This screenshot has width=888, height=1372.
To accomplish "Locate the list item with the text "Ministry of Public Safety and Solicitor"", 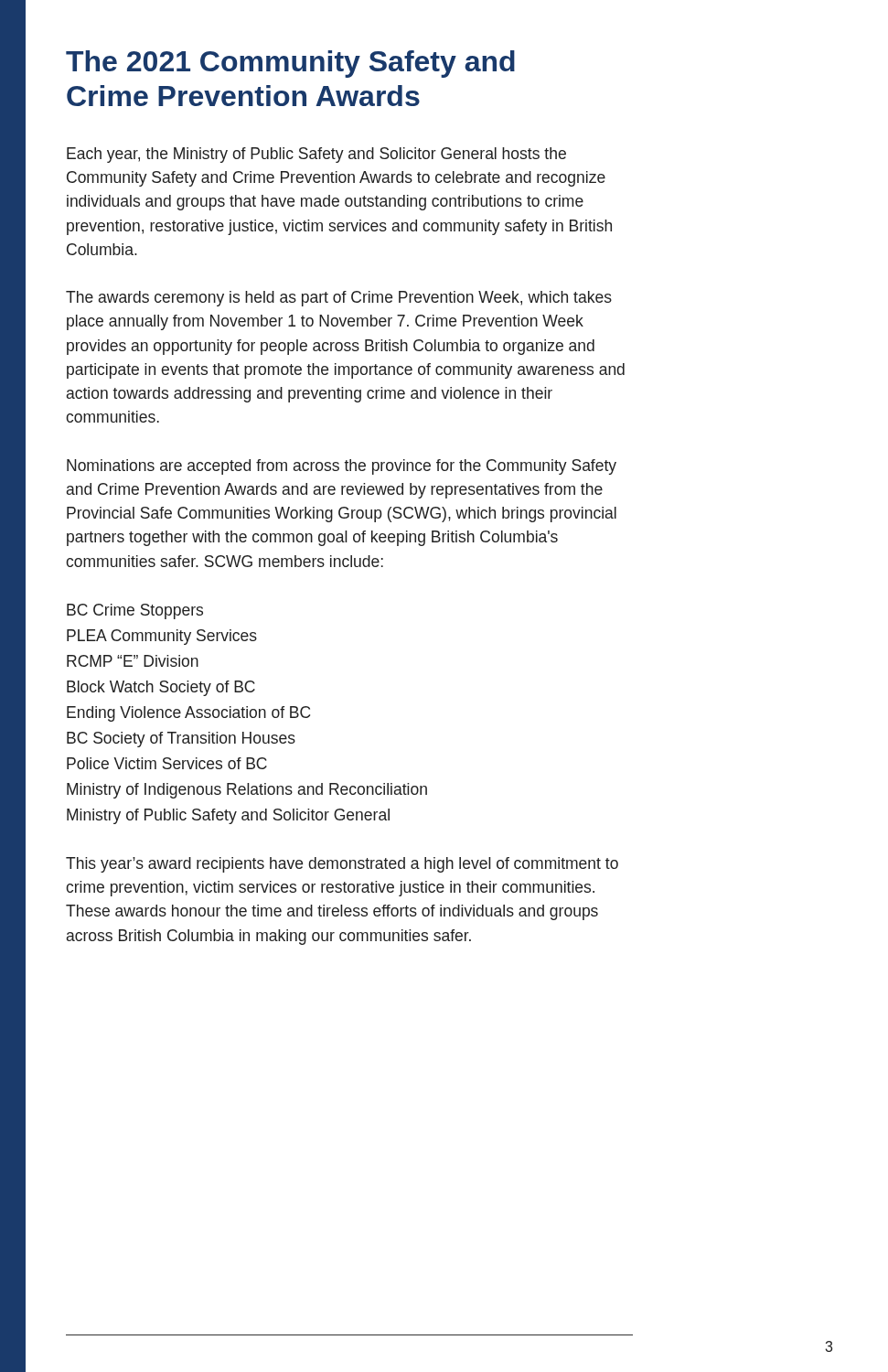I will coord(228,815).
